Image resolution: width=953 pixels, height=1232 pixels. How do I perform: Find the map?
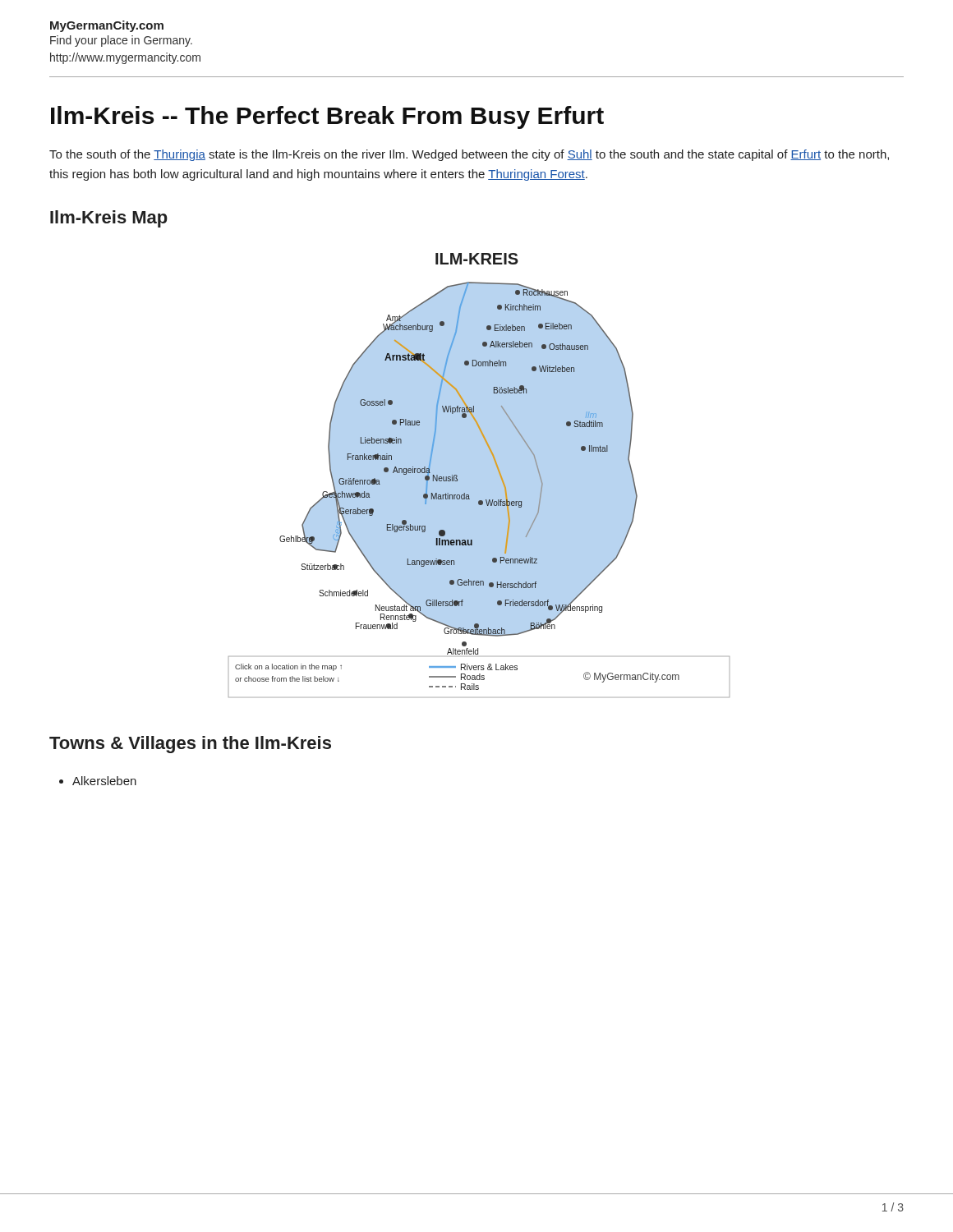point(476,471)
